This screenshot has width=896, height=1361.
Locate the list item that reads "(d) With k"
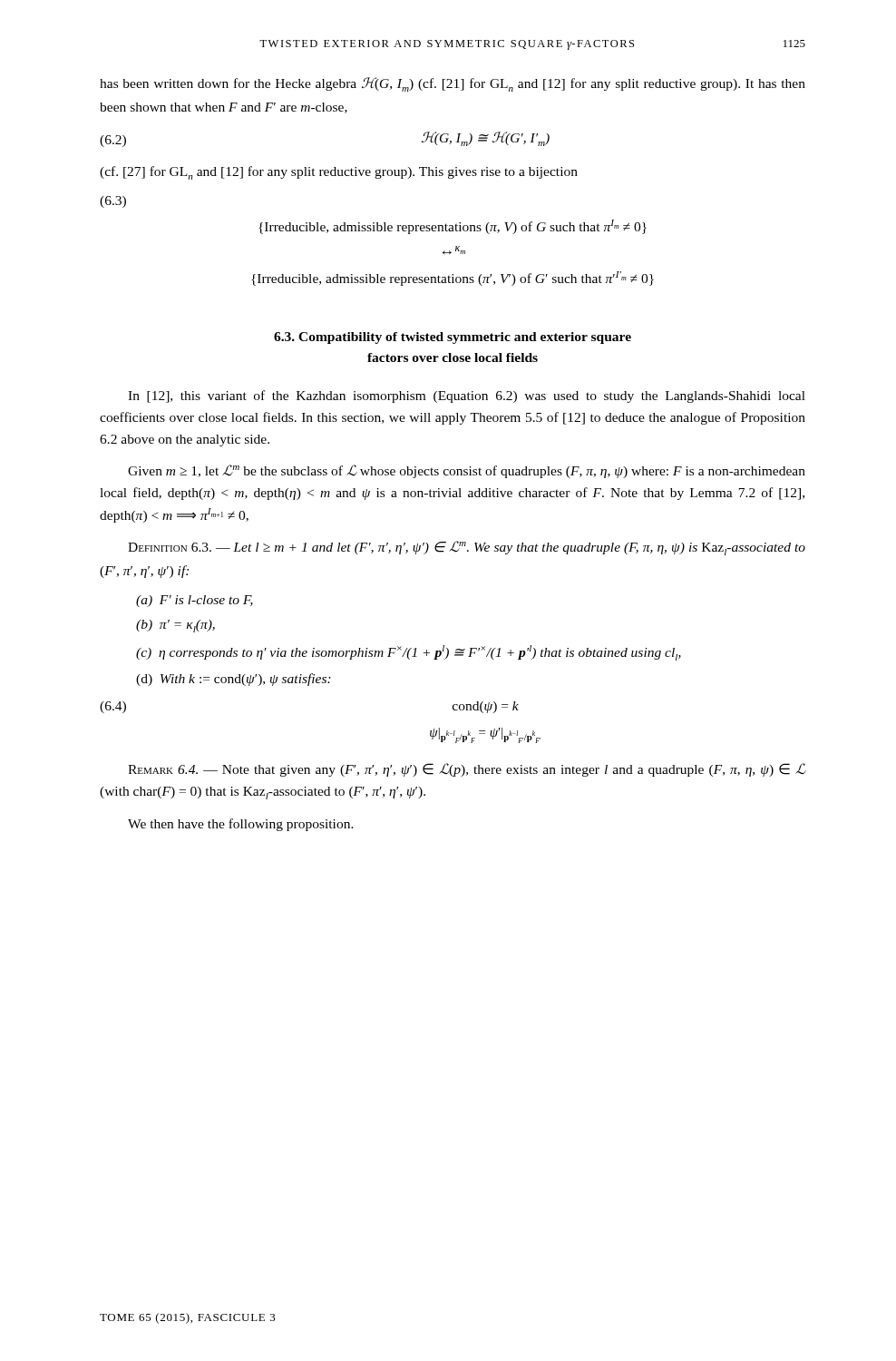pyautogui.click(x=234, y=679)
